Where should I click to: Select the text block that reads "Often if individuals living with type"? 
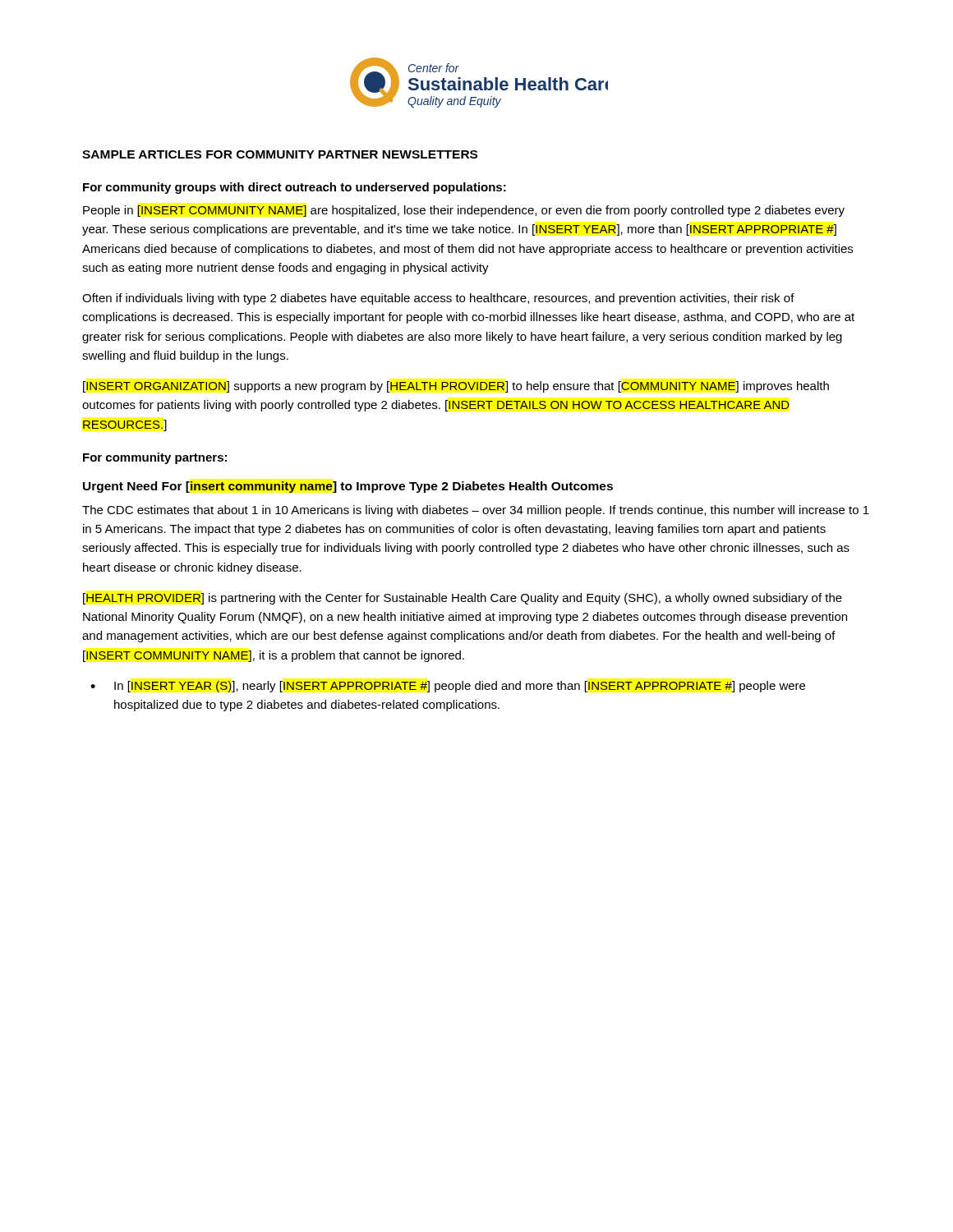(468, 326)
